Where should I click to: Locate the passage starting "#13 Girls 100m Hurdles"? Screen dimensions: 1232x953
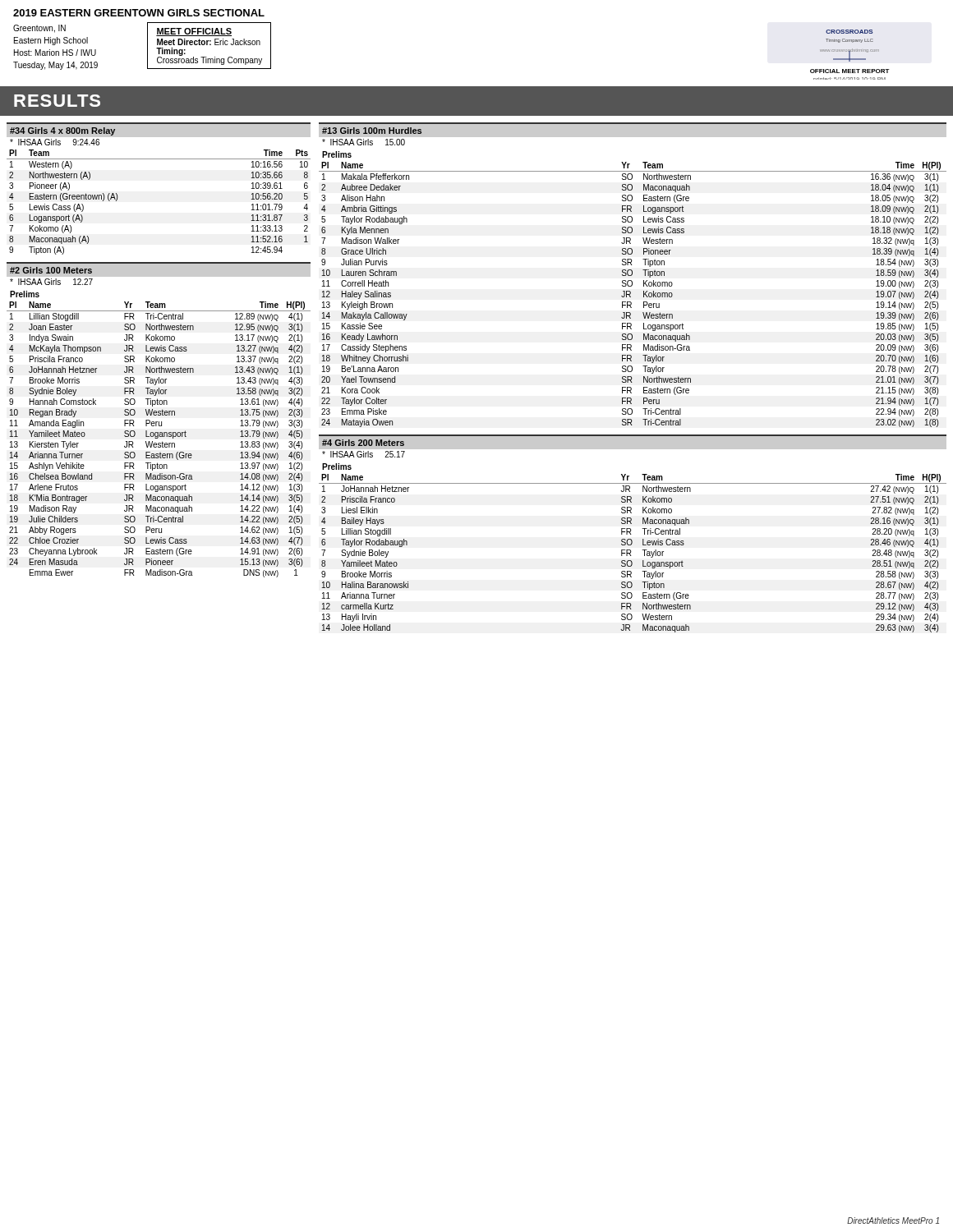click(372, 131)
